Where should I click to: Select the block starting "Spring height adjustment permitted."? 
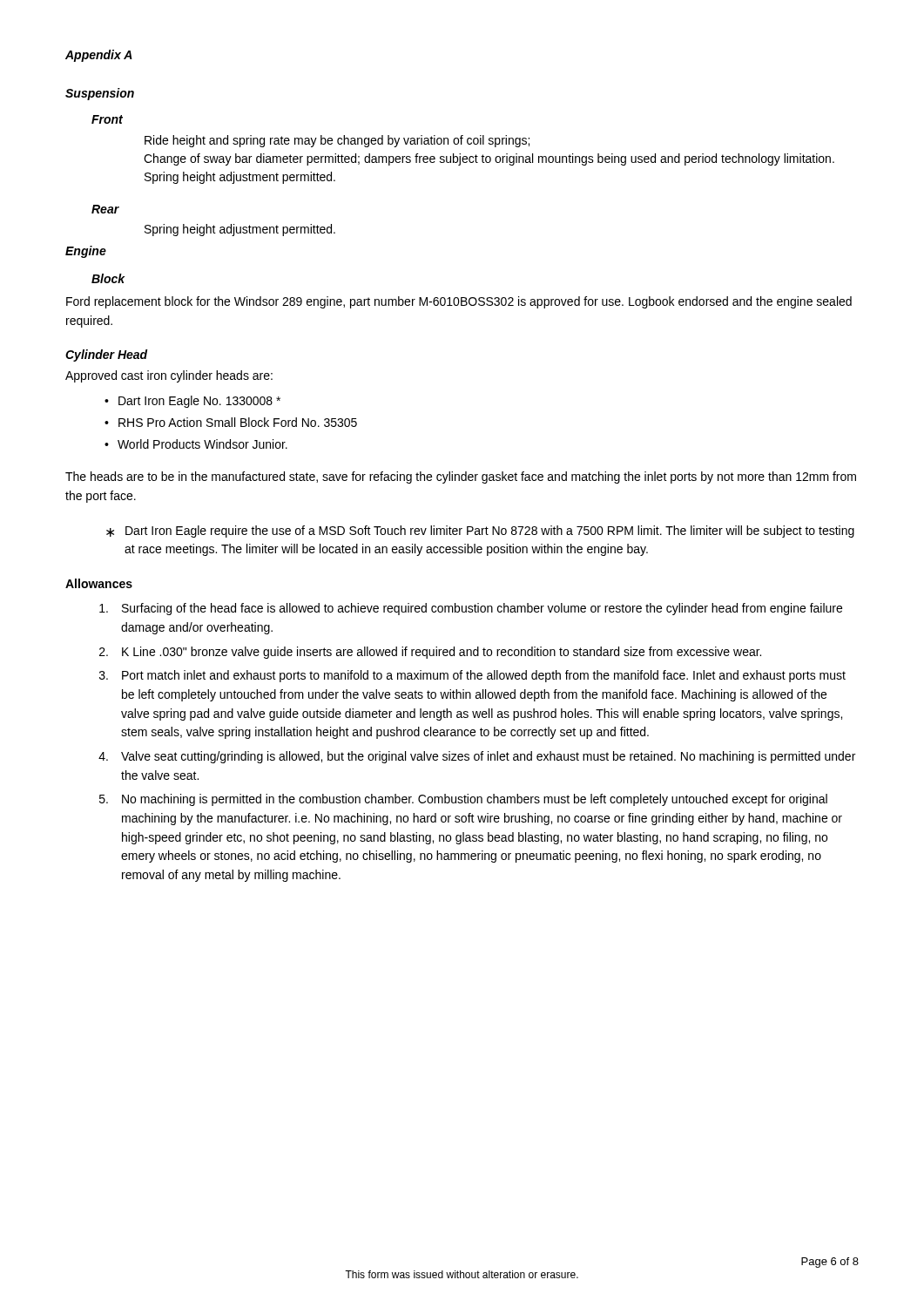[240, 229]
